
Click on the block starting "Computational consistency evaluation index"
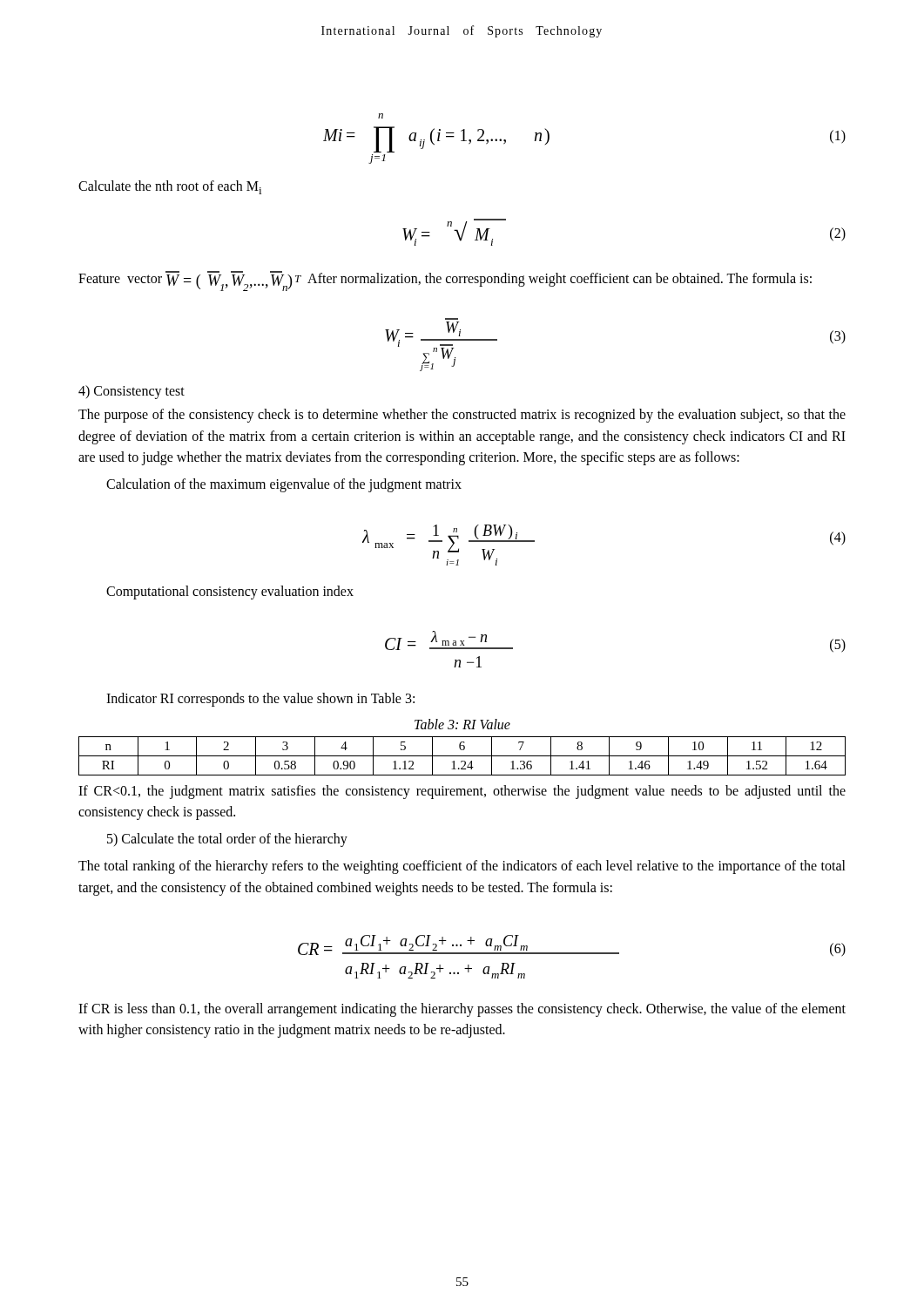(230, 591)
